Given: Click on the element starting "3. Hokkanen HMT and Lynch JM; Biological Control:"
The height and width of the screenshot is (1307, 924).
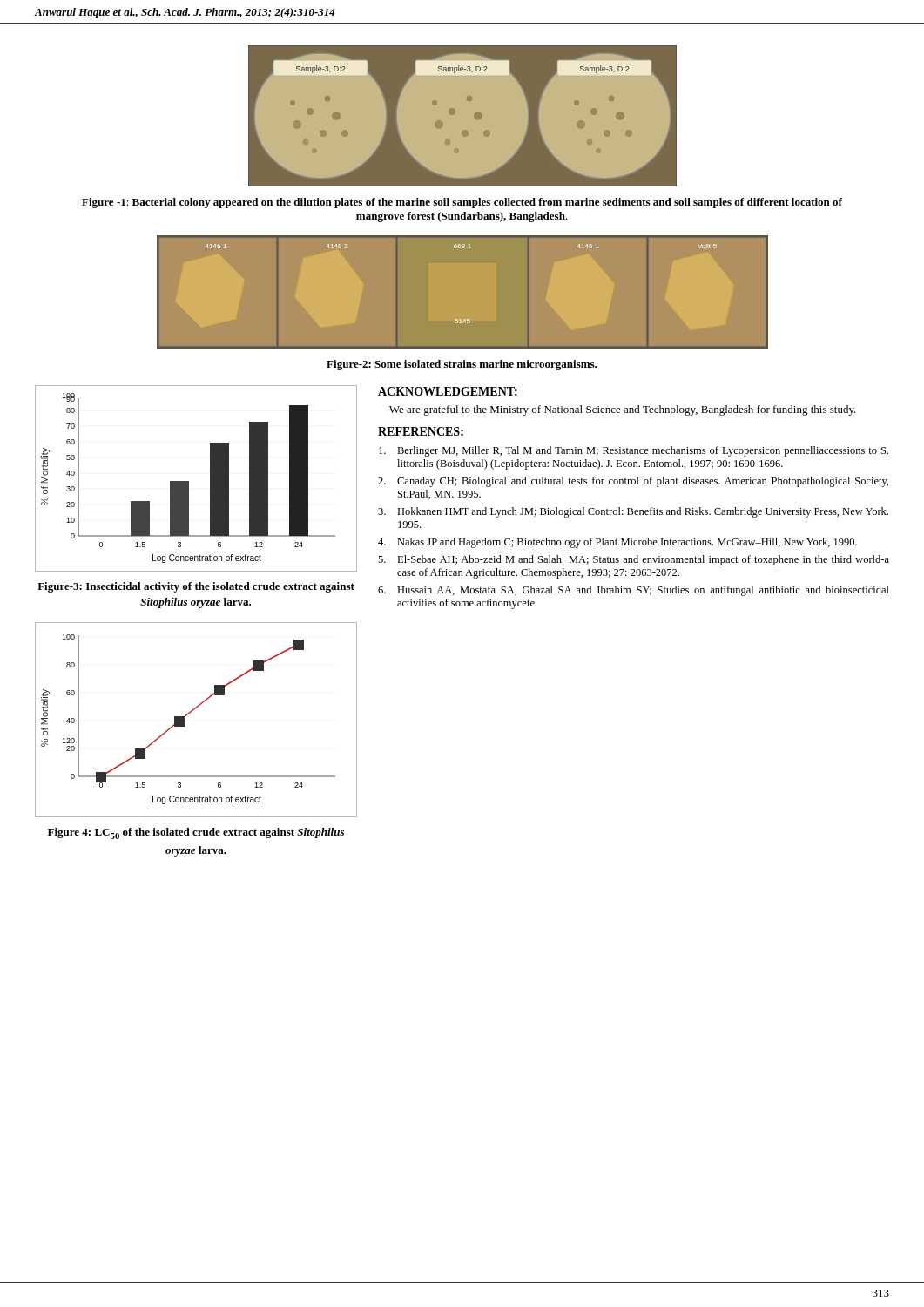Looking at the screenshot, I should pyautogui.click(x=634, y=518).
